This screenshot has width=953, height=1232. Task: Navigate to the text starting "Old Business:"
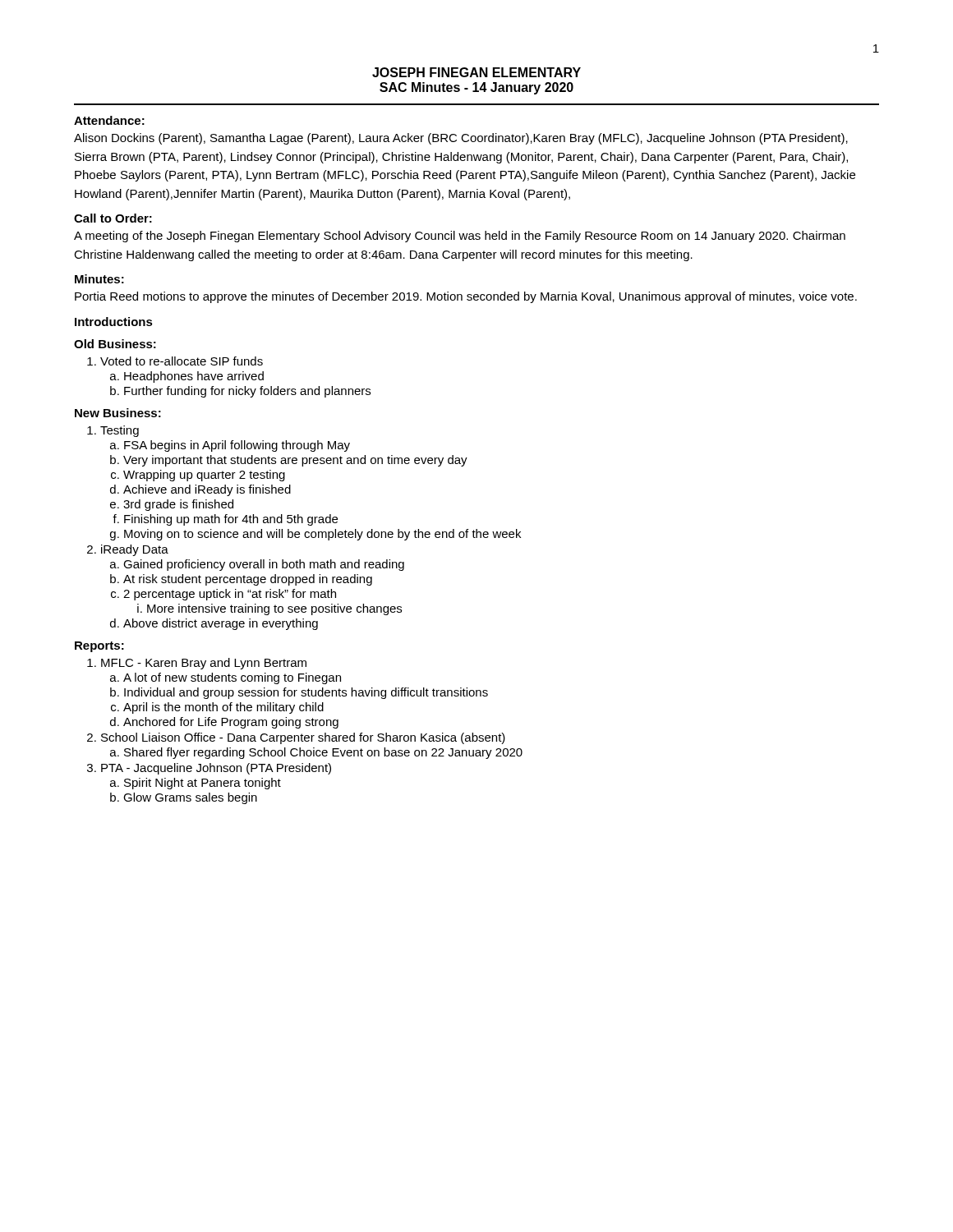point(115,343)
